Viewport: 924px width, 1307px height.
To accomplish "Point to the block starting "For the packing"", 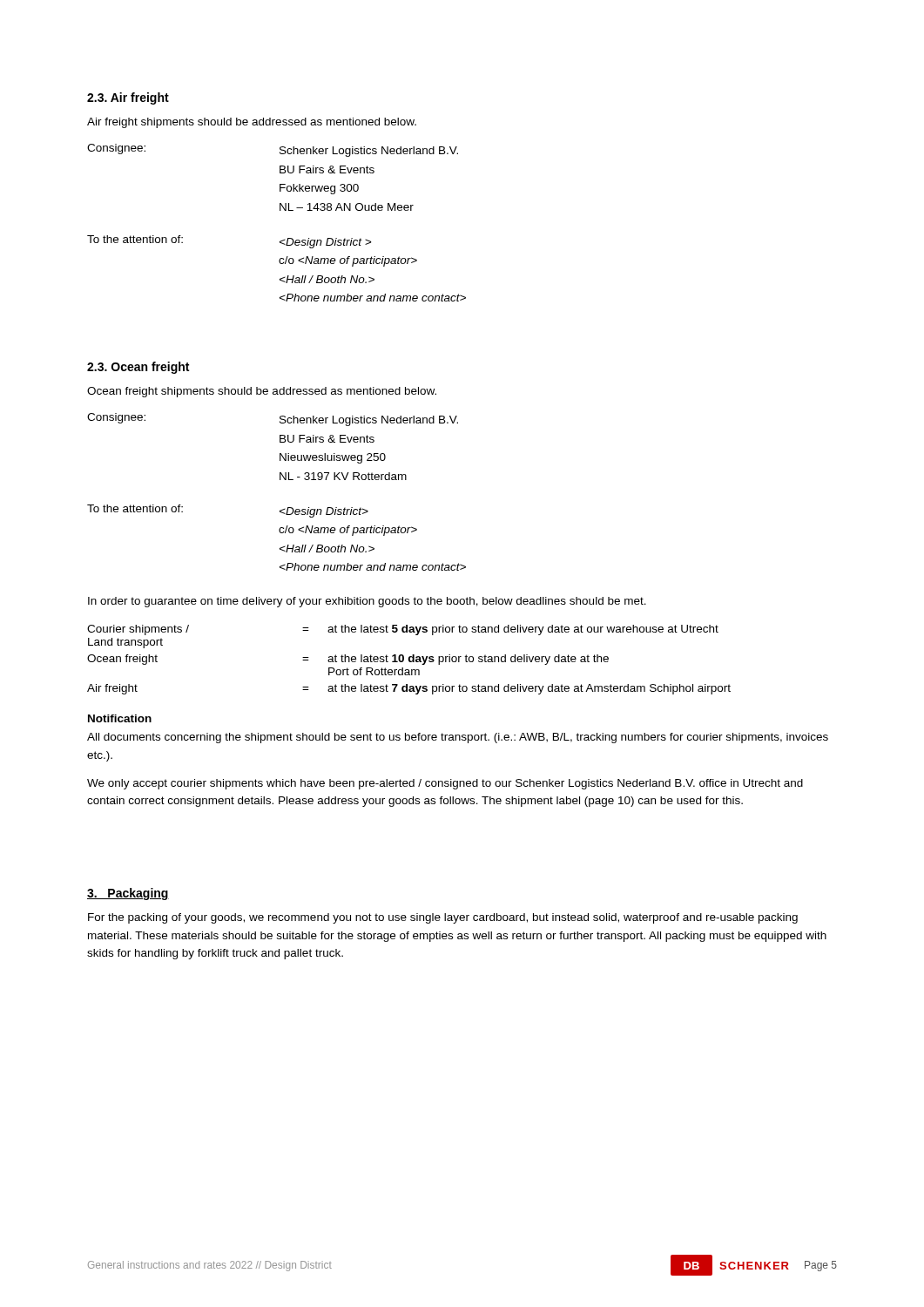I will coord(457,935).
